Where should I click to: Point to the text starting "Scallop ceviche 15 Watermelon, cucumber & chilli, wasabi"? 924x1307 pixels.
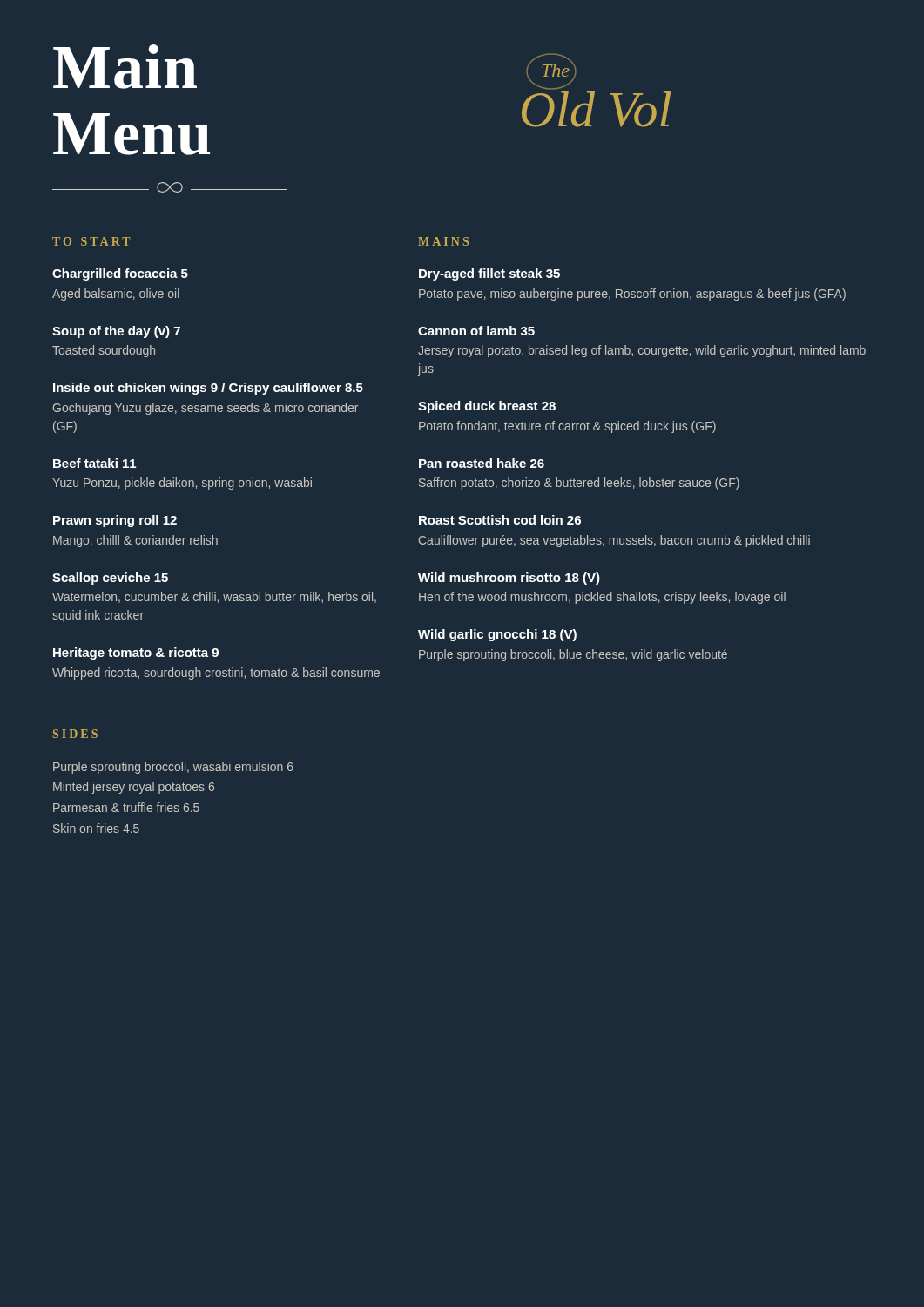pyautogui.click(x=218, y=597)
